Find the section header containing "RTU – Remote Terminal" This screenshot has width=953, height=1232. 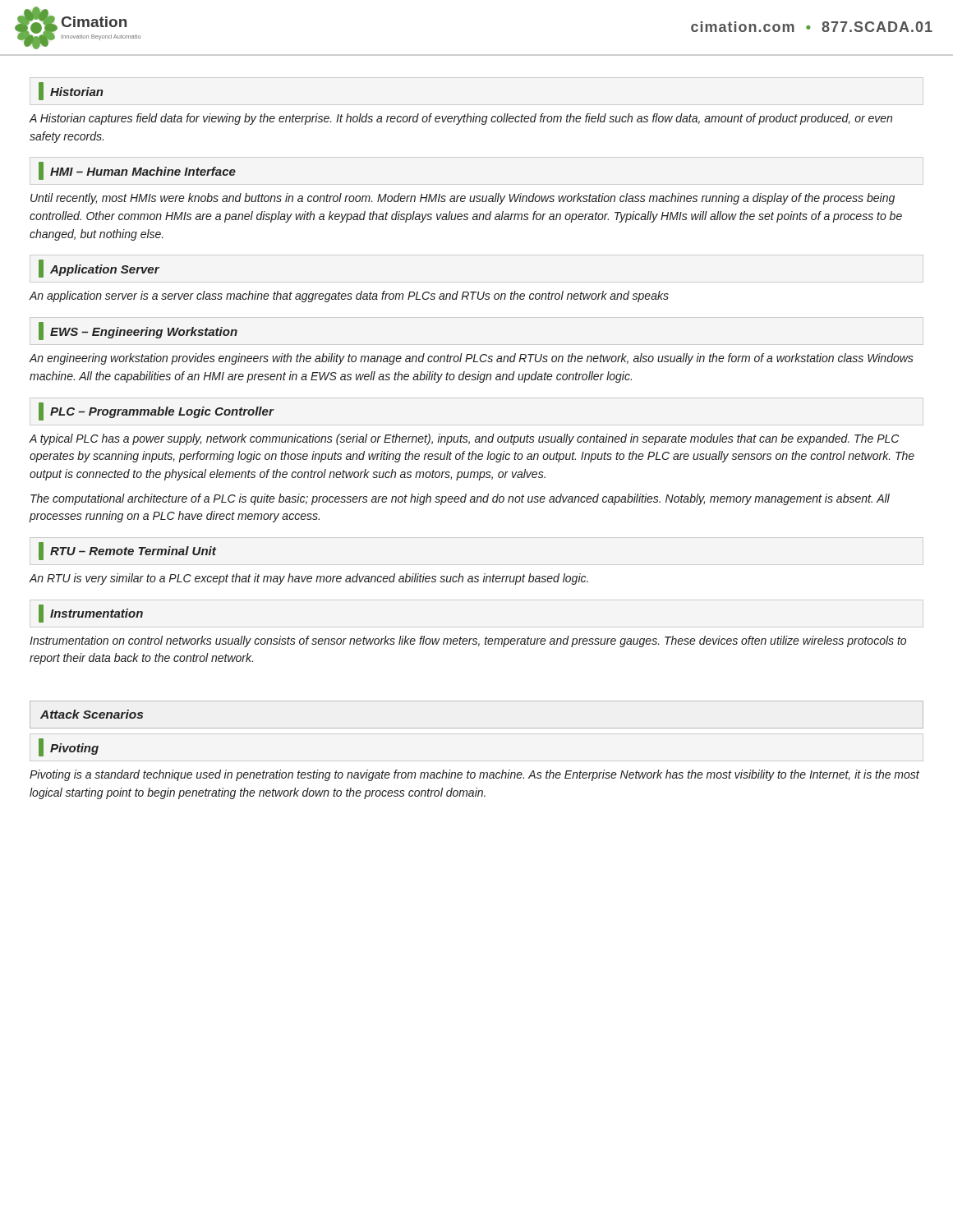pos(127,551)
